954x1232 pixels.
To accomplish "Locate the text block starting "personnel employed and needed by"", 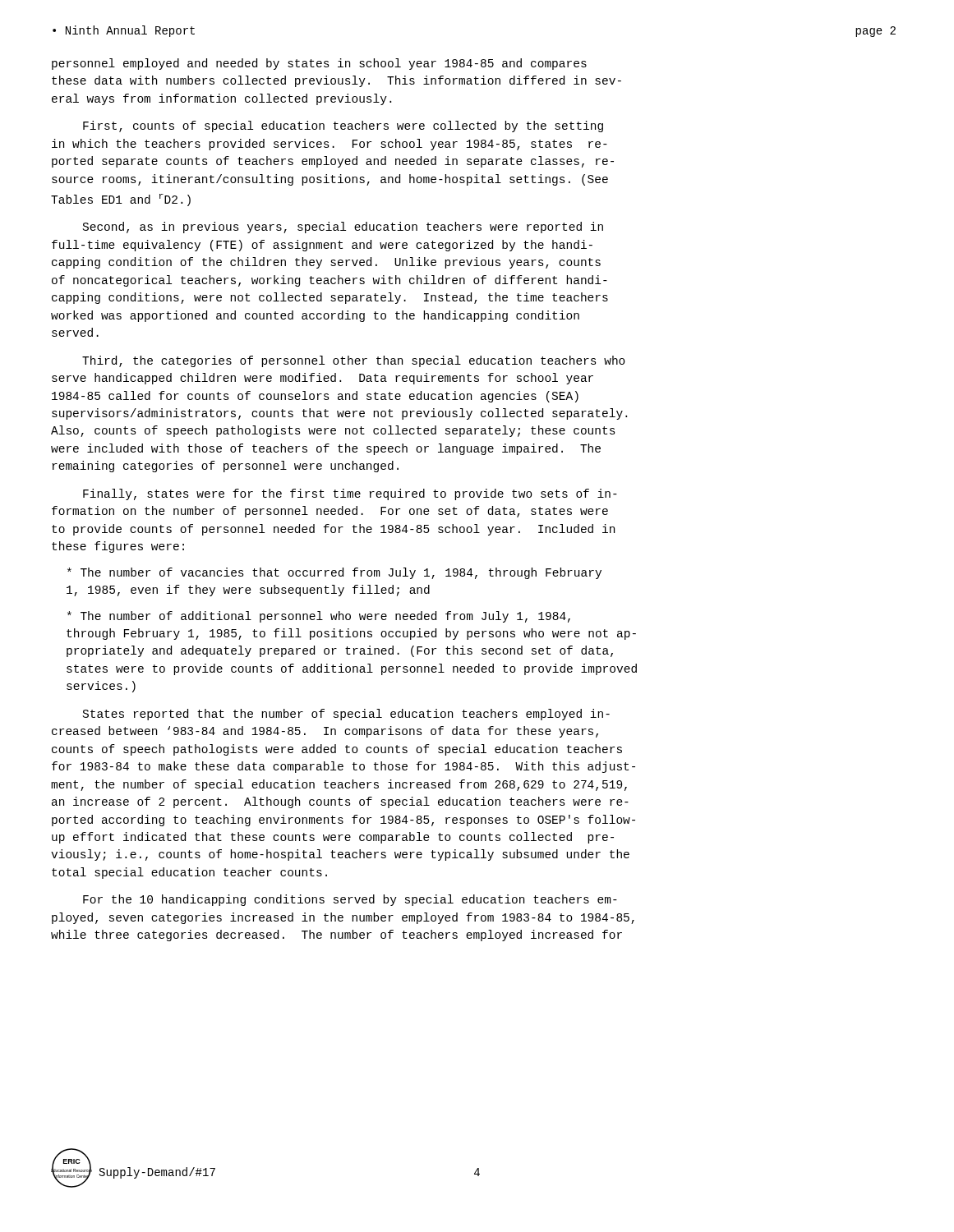I will point(337,82).
